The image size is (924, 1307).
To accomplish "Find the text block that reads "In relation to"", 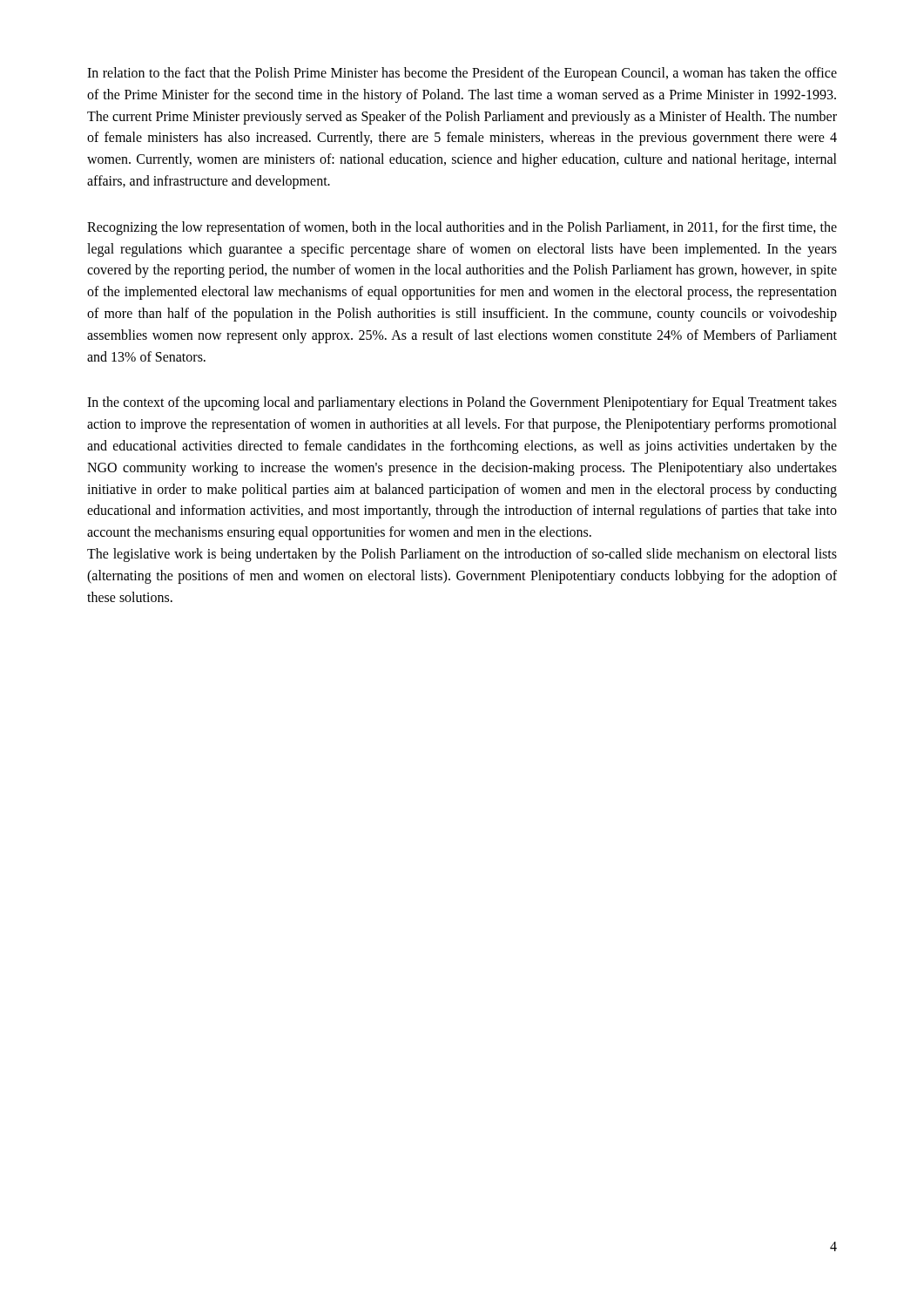I will 462,127.
